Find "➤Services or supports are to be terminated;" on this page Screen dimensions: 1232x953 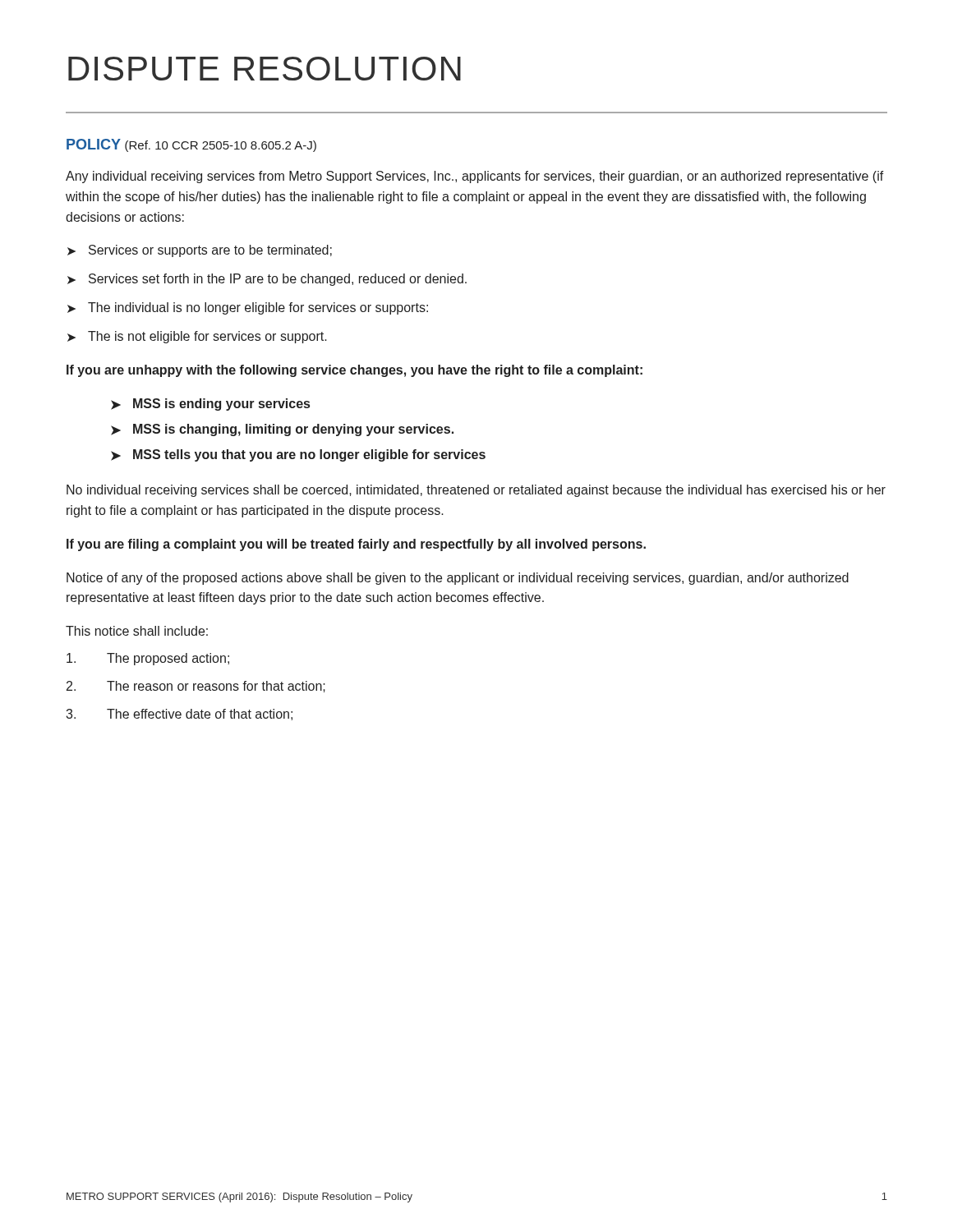pos(199,251)
